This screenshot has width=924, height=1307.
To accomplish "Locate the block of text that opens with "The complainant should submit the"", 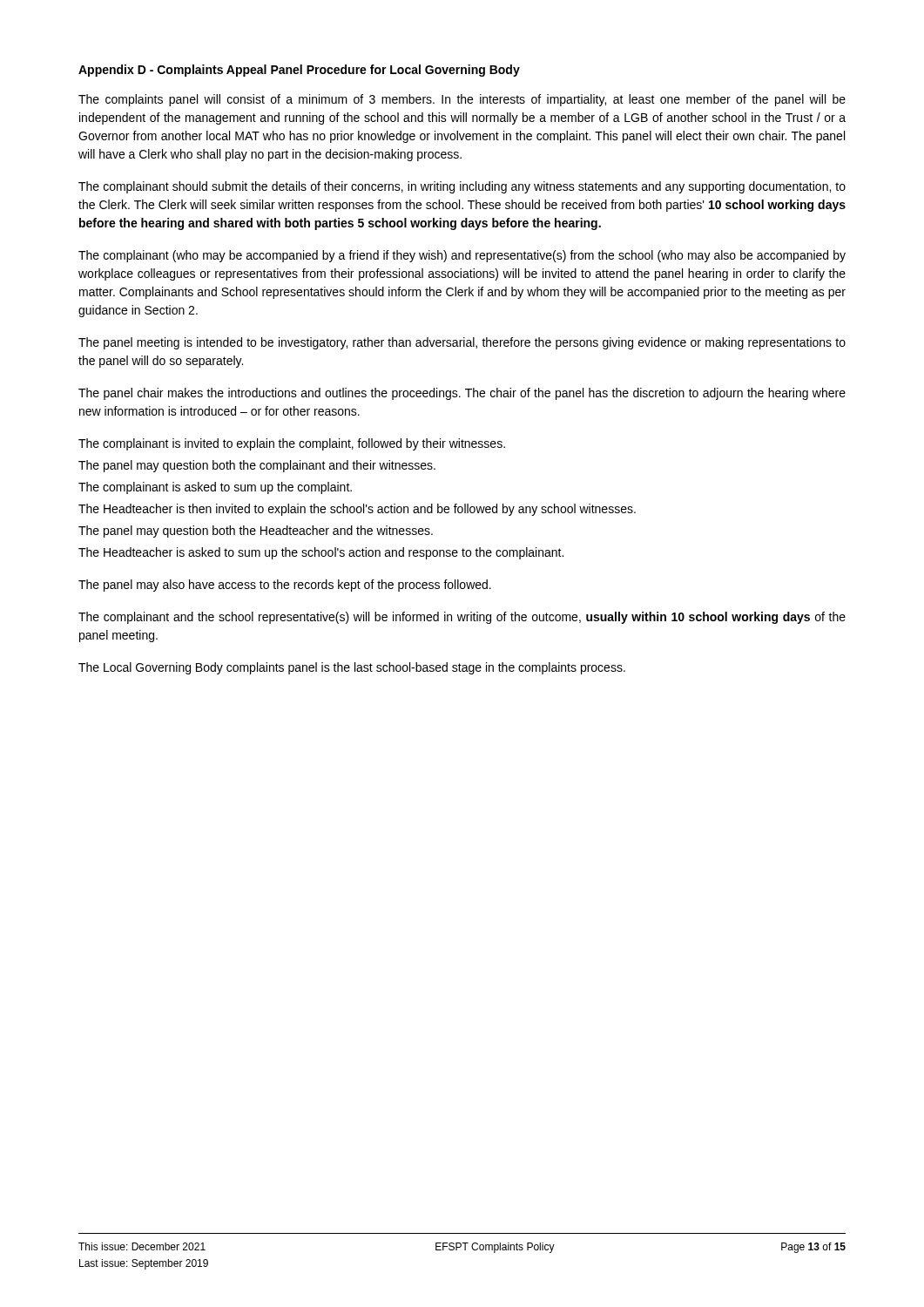I will tap(462, 205).
